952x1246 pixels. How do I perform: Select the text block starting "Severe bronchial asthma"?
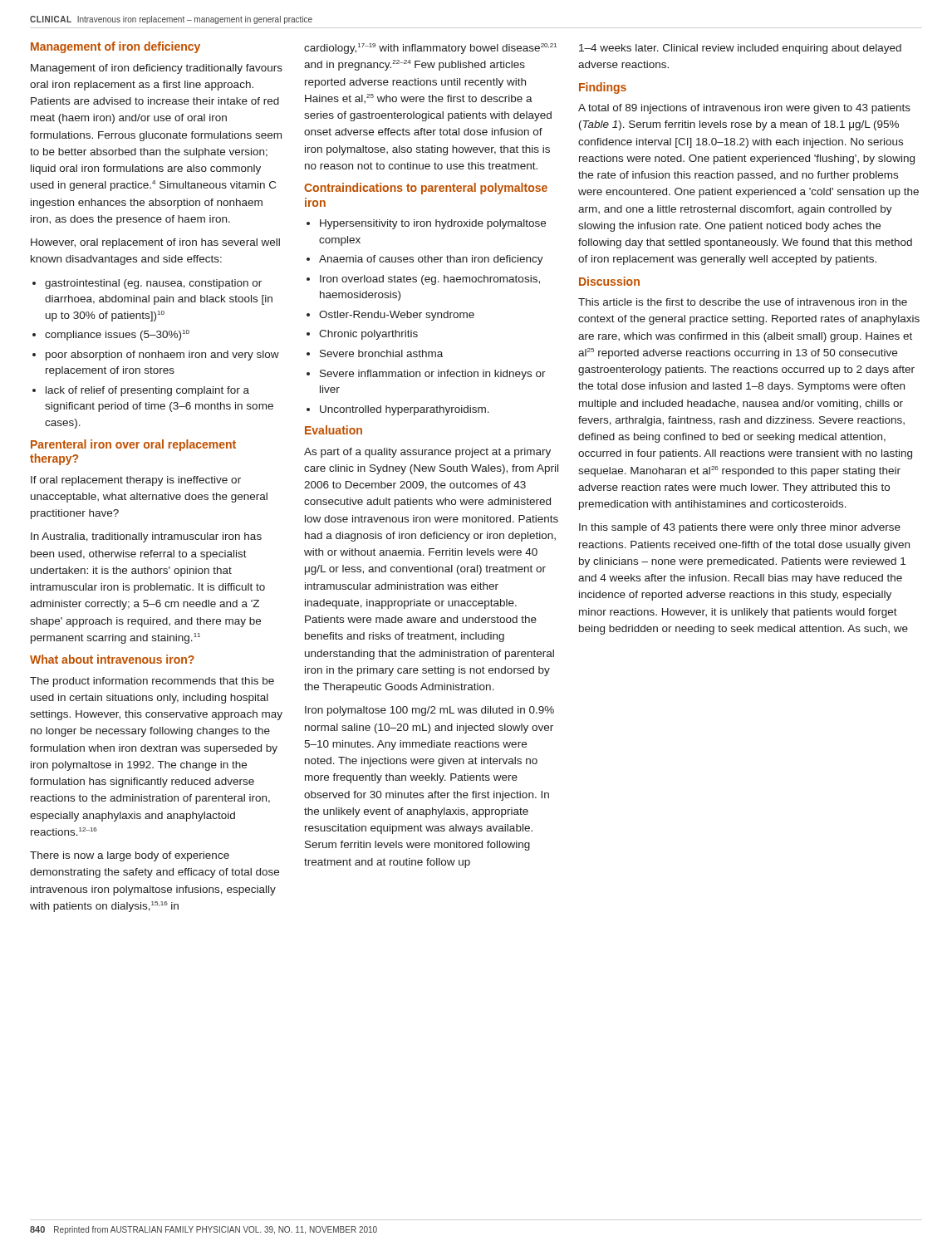coord(381,353)
